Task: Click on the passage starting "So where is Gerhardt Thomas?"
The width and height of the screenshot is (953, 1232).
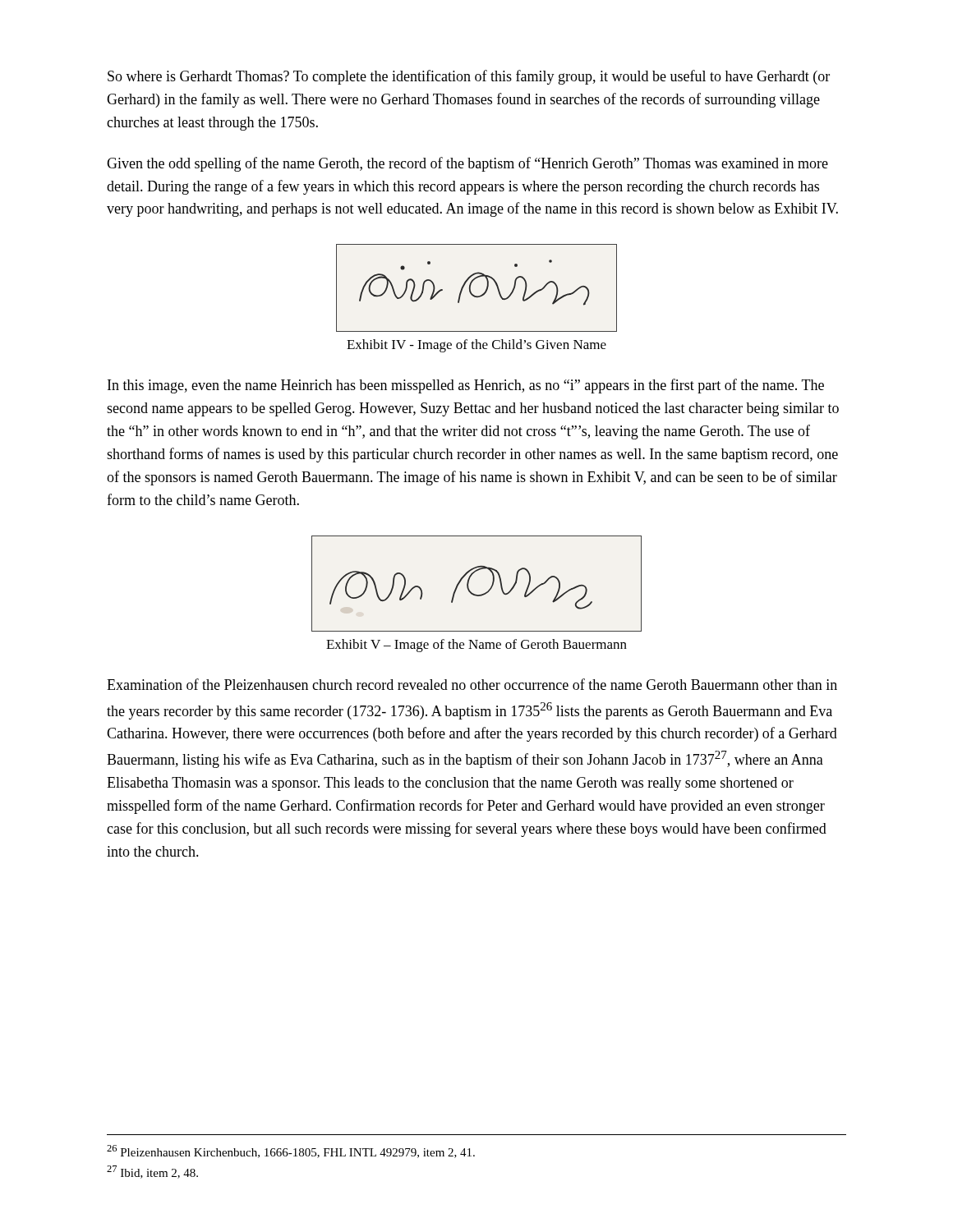Action: pos(468,99)
